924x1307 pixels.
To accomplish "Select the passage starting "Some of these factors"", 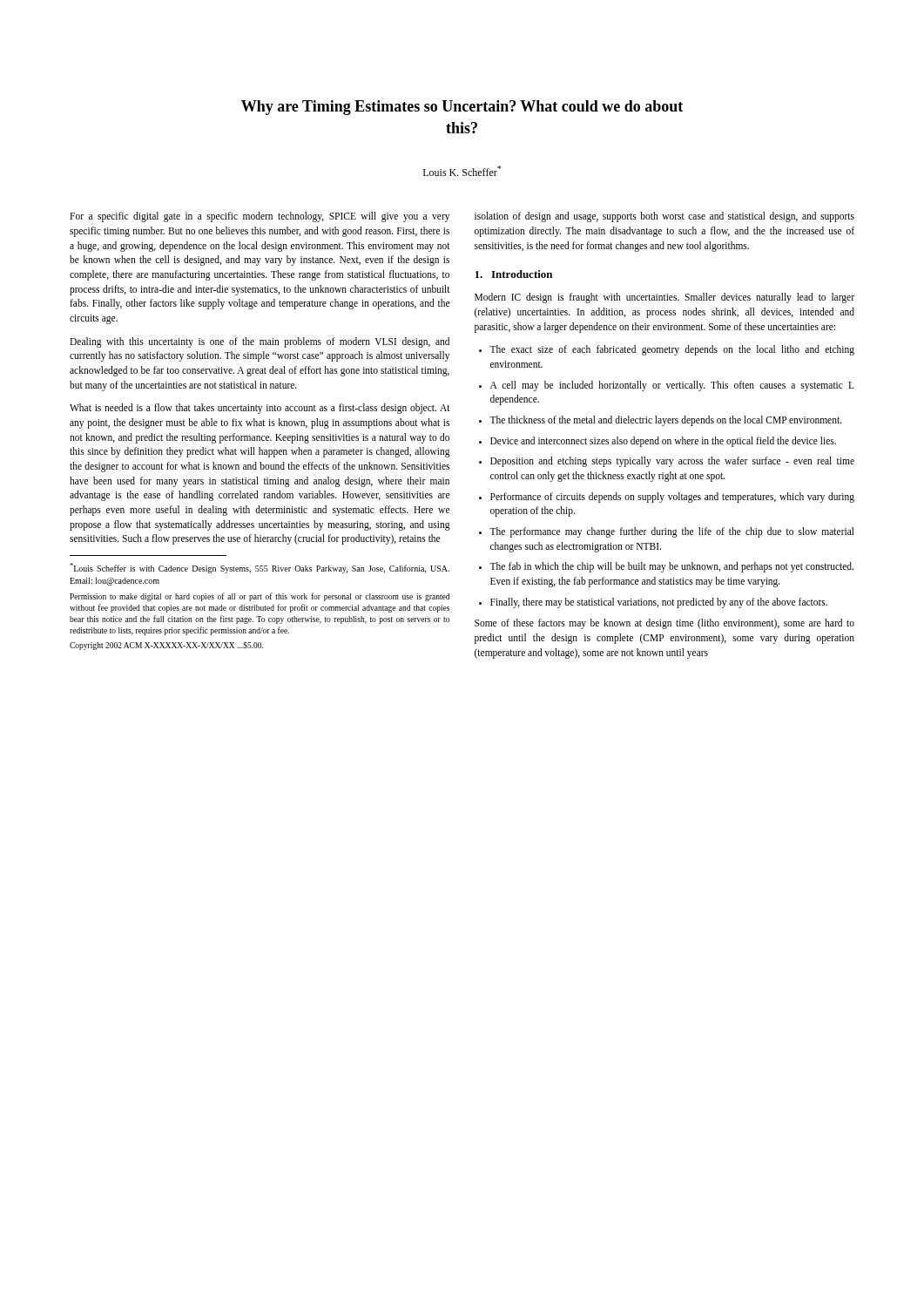I will [664, 638].
